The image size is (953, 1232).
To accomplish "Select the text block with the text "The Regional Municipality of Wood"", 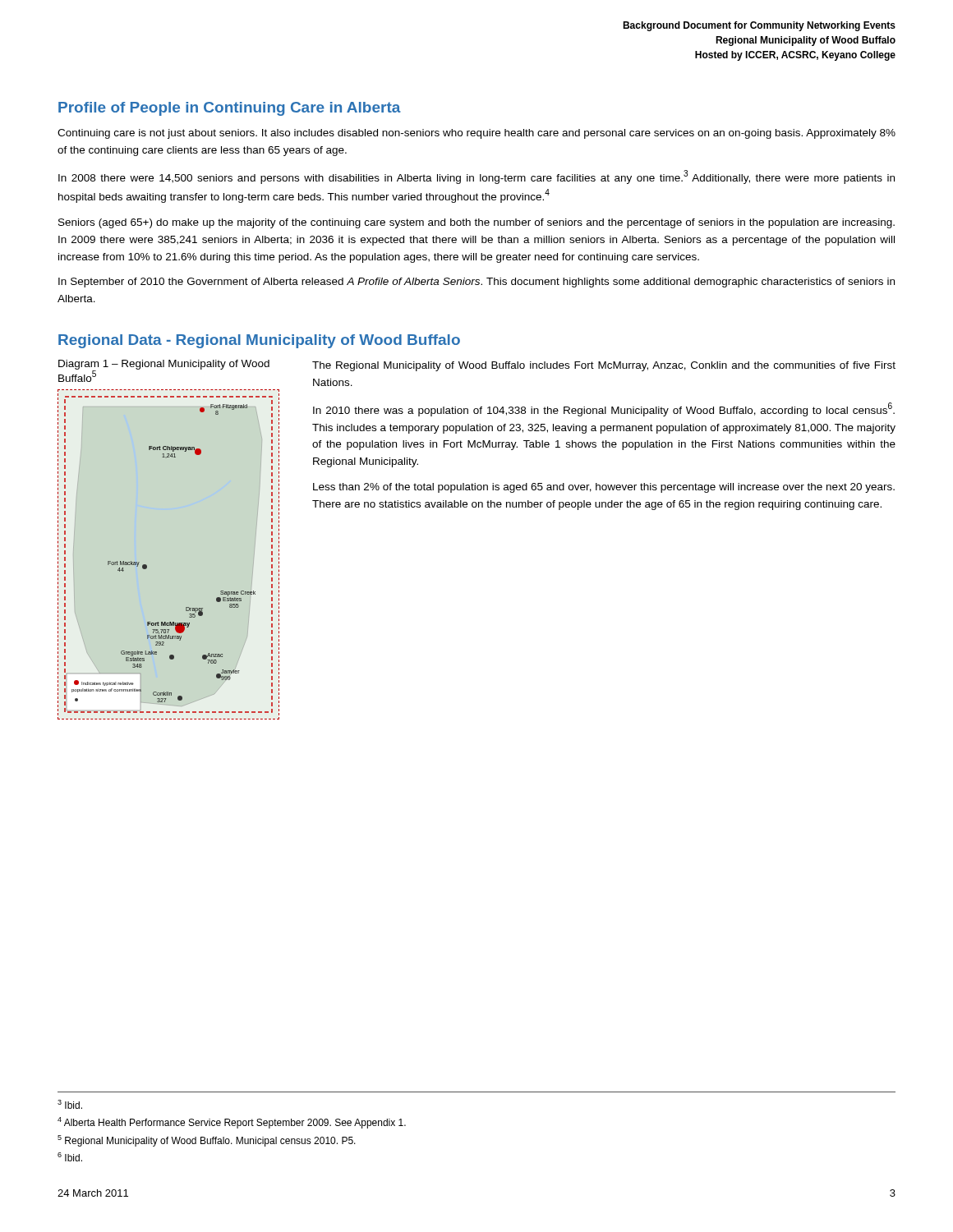I will coord(604,374).
